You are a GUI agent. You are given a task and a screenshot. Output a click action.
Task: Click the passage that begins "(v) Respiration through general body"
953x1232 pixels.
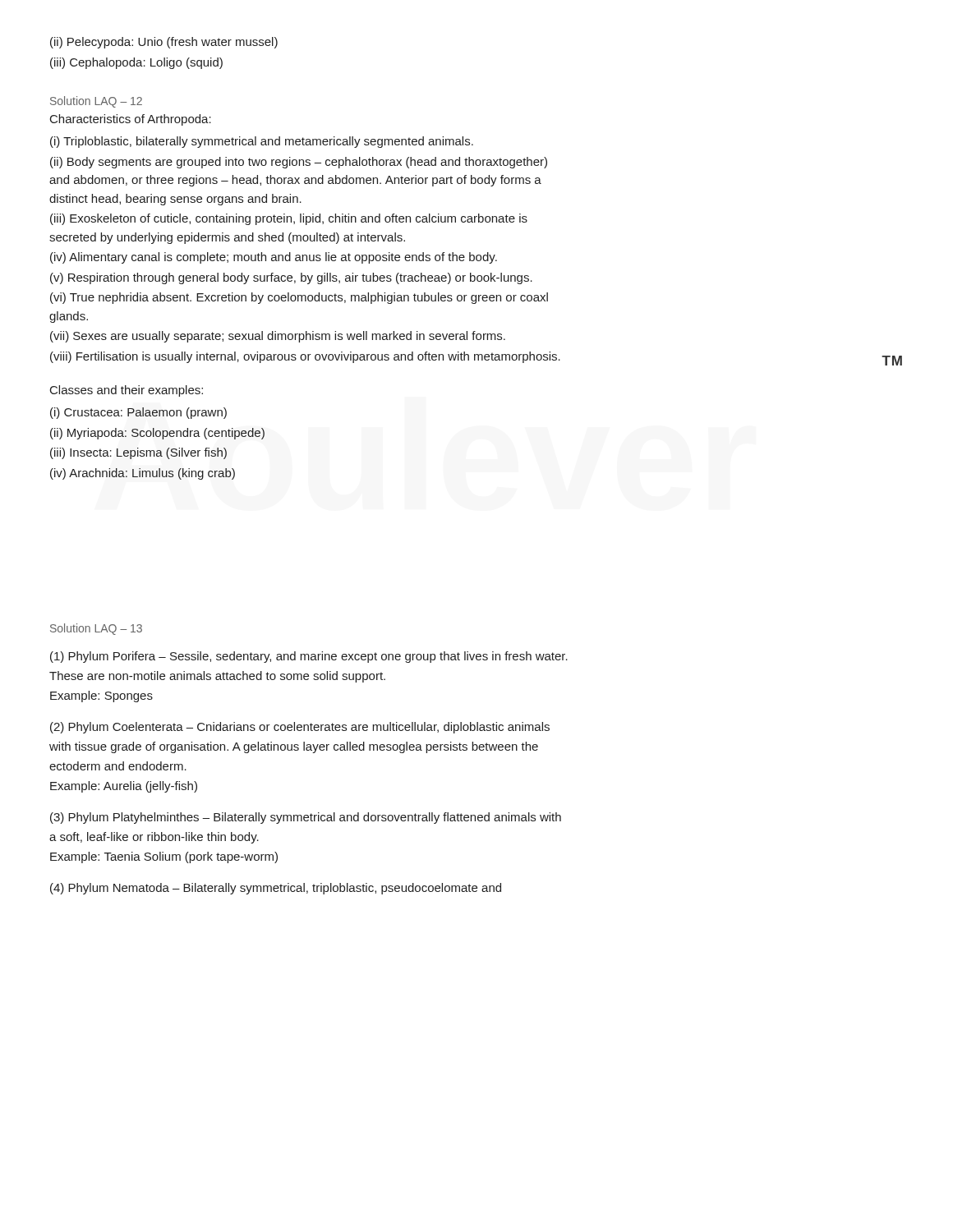pos(291,277)
